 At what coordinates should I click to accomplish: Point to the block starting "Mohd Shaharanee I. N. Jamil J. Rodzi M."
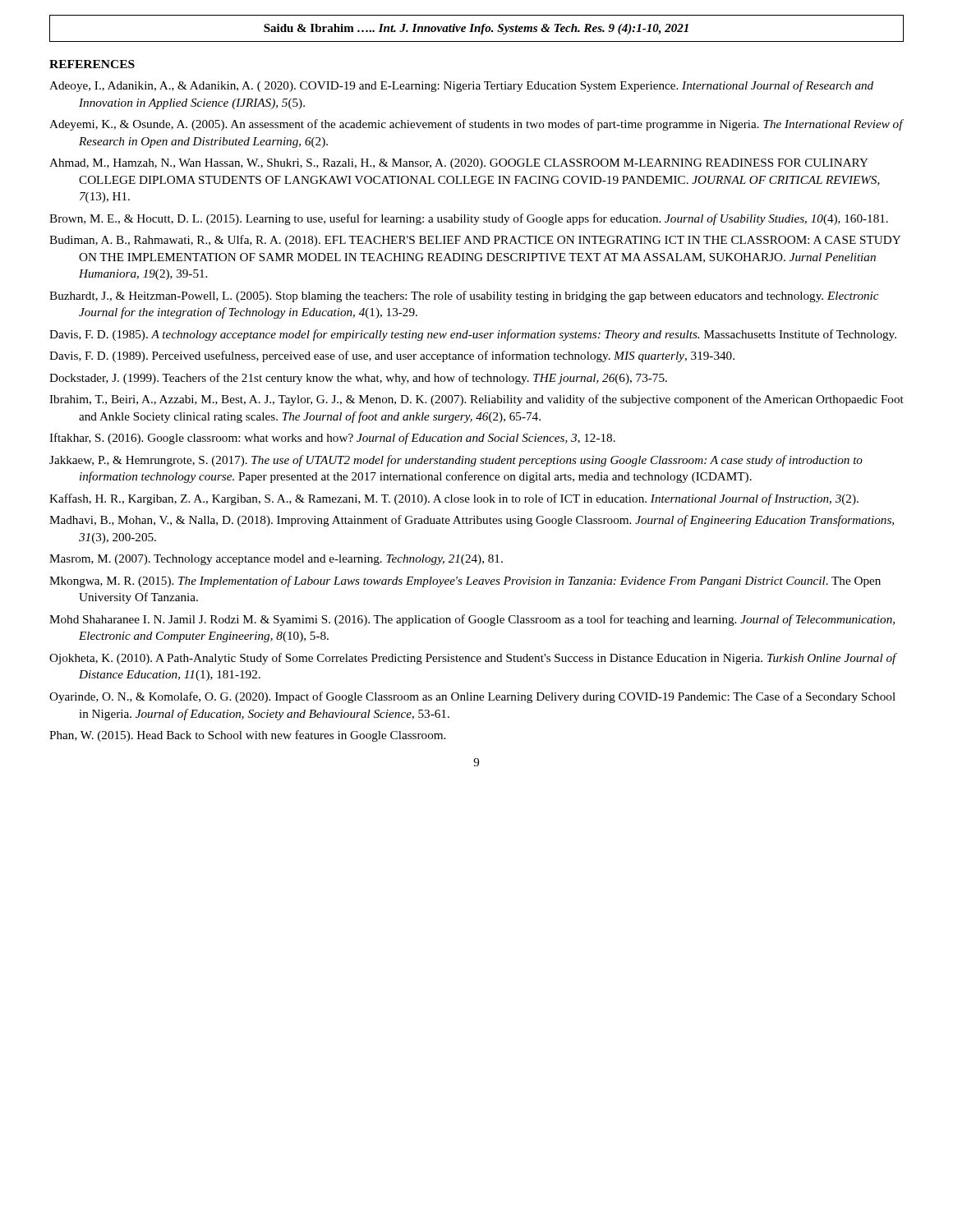click(x=472, y=627)
